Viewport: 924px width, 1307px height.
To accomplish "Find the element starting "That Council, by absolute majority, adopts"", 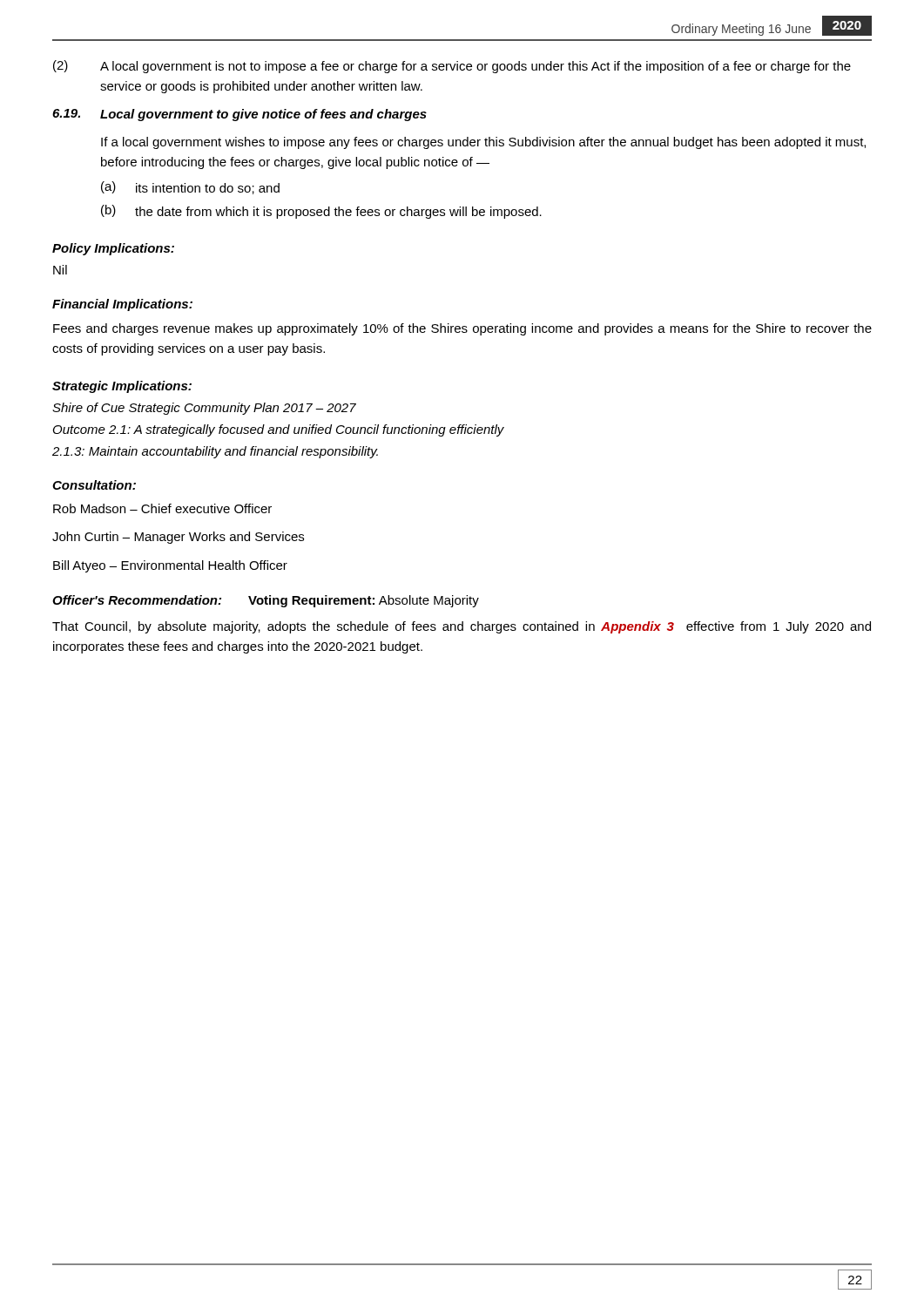I will 462,636.
